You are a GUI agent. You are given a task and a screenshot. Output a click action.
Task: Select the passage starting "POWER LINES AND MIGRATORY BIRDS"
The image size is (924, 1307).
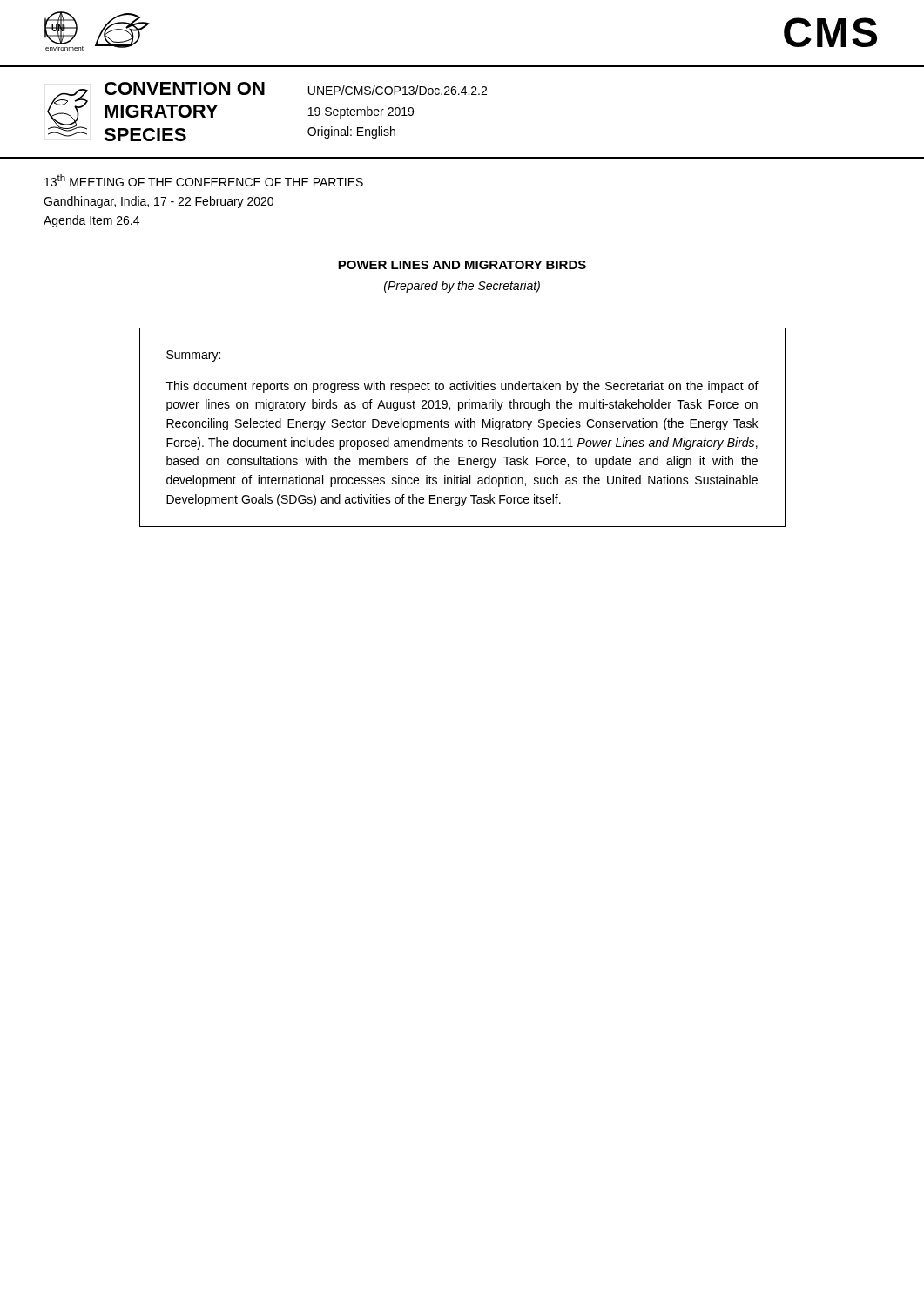point(462,264)
